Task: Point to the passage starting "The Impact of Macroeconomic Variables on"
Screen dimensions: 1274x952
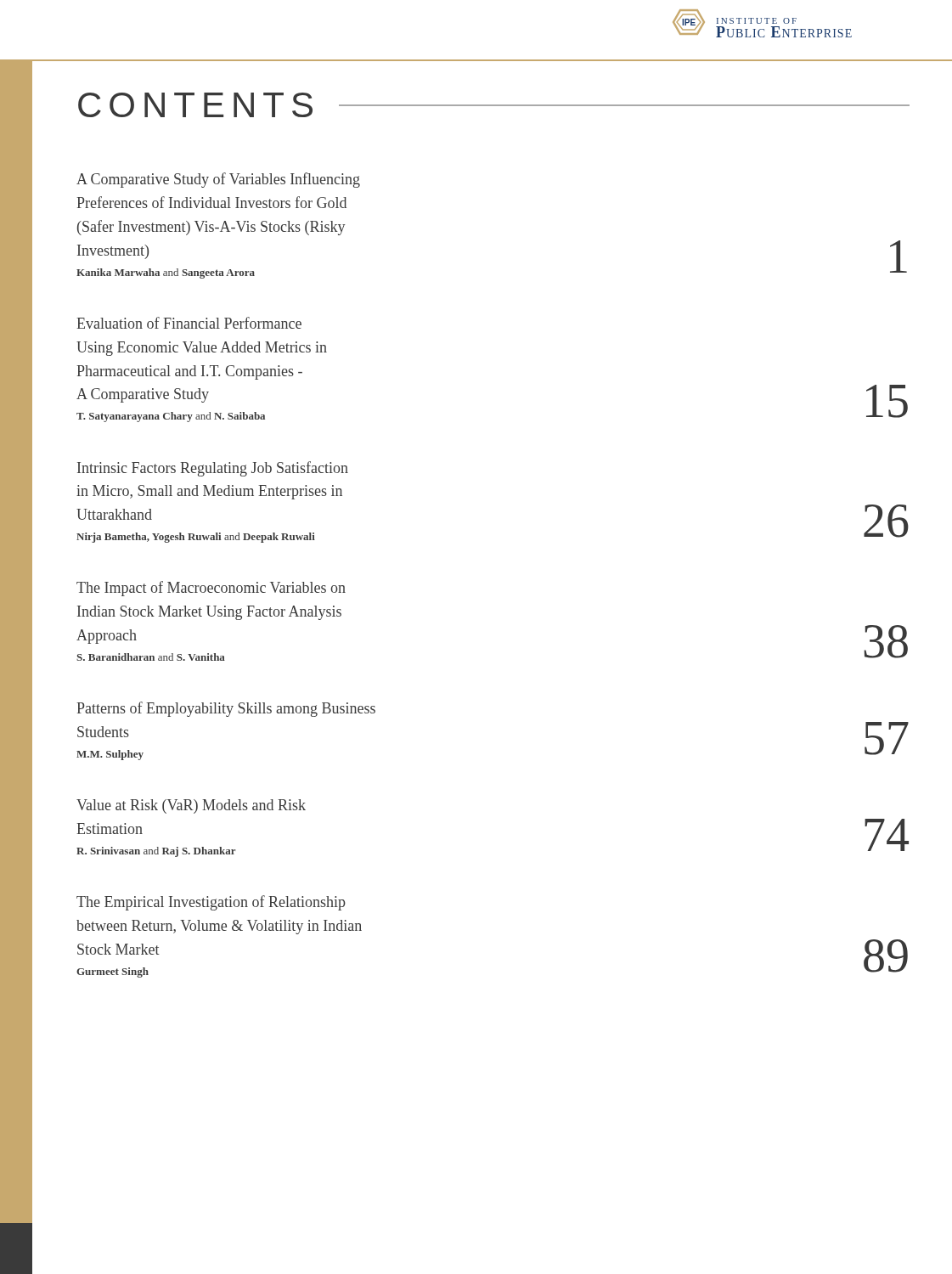Action: 211,589
